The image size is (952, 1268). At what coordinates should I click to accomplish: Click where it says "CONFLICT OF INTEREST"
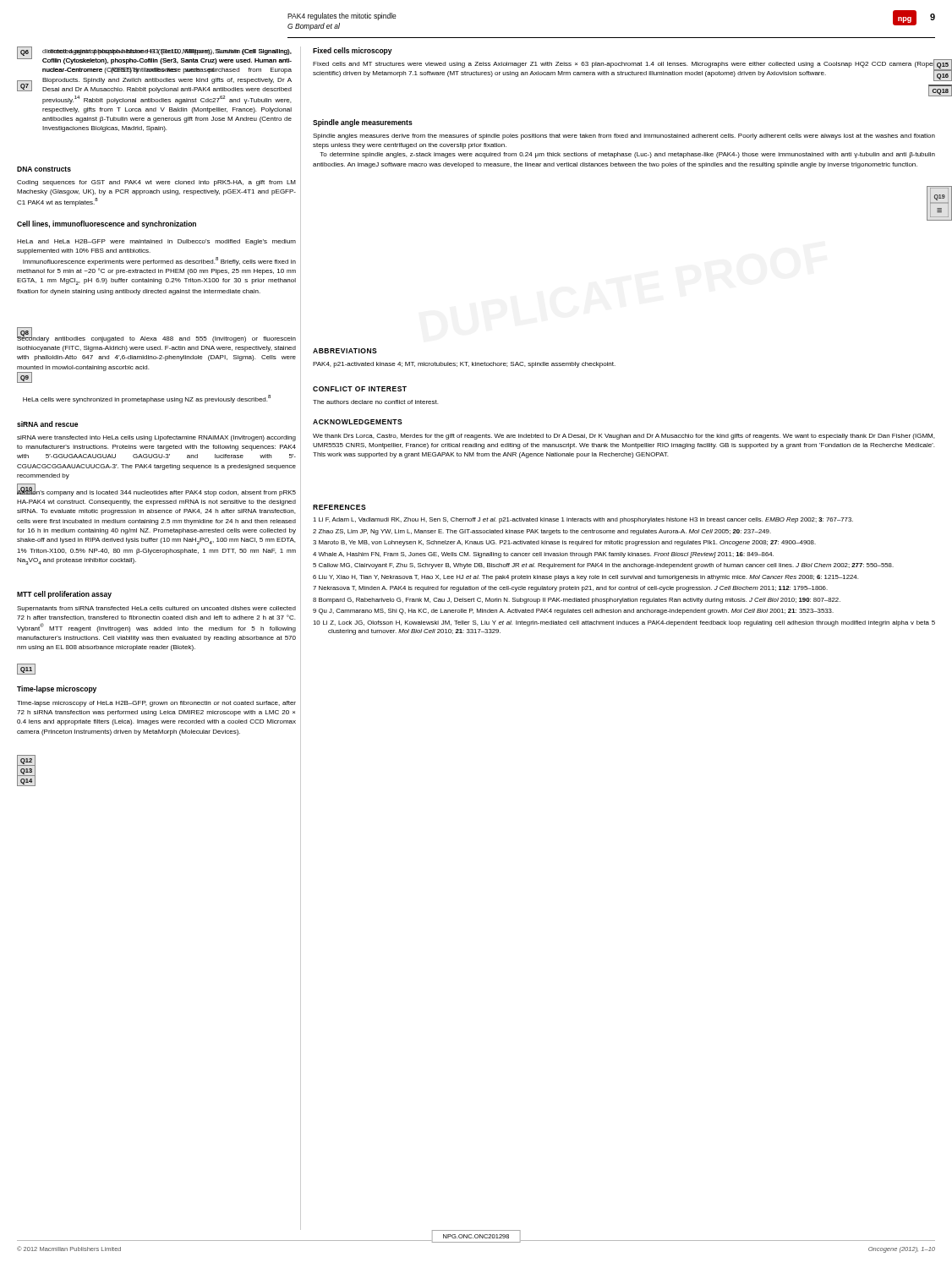pyautogui.click(x=360, y=389)
